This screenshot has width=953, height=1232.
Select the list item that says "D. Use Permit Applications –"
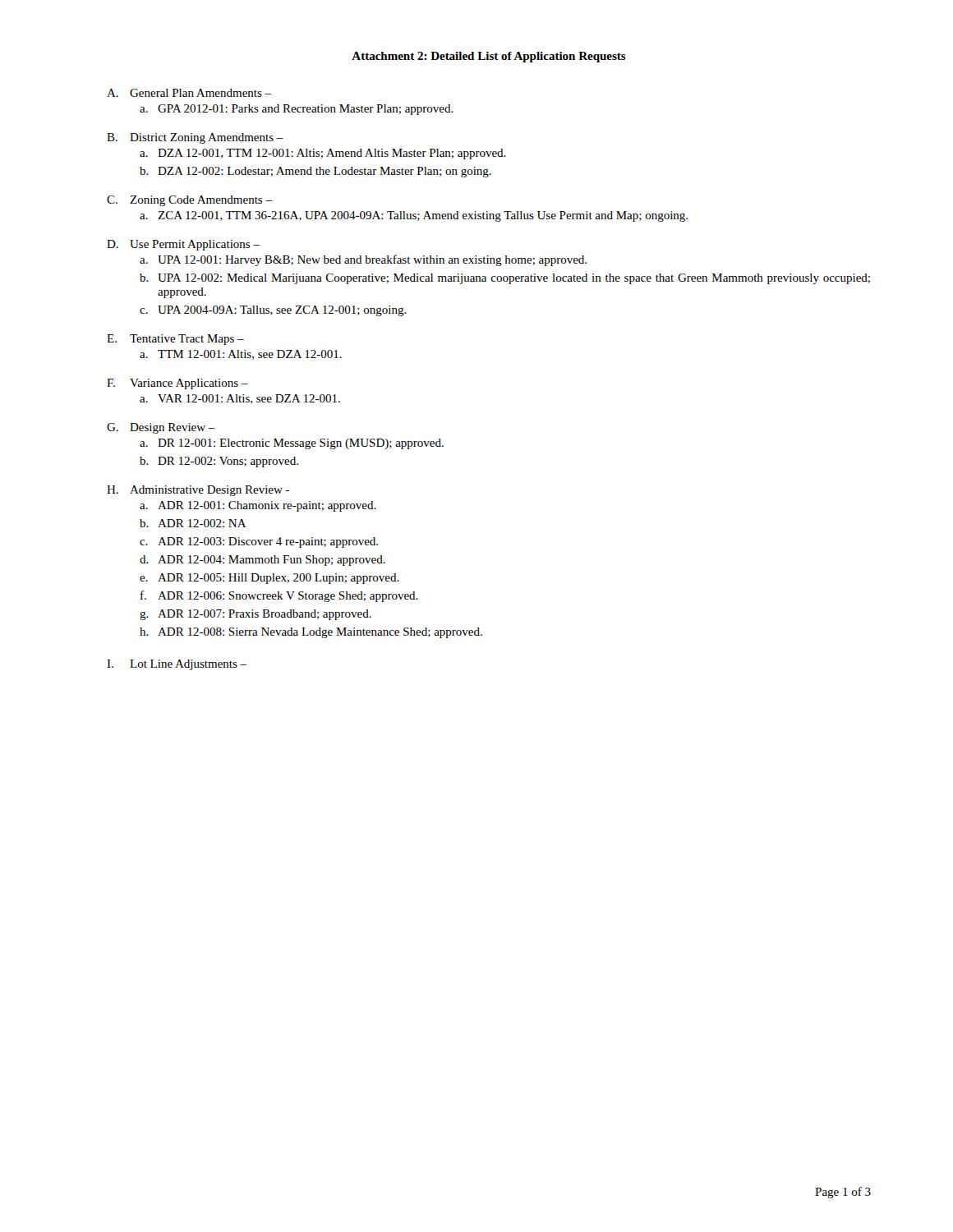(x=183, y=244)
